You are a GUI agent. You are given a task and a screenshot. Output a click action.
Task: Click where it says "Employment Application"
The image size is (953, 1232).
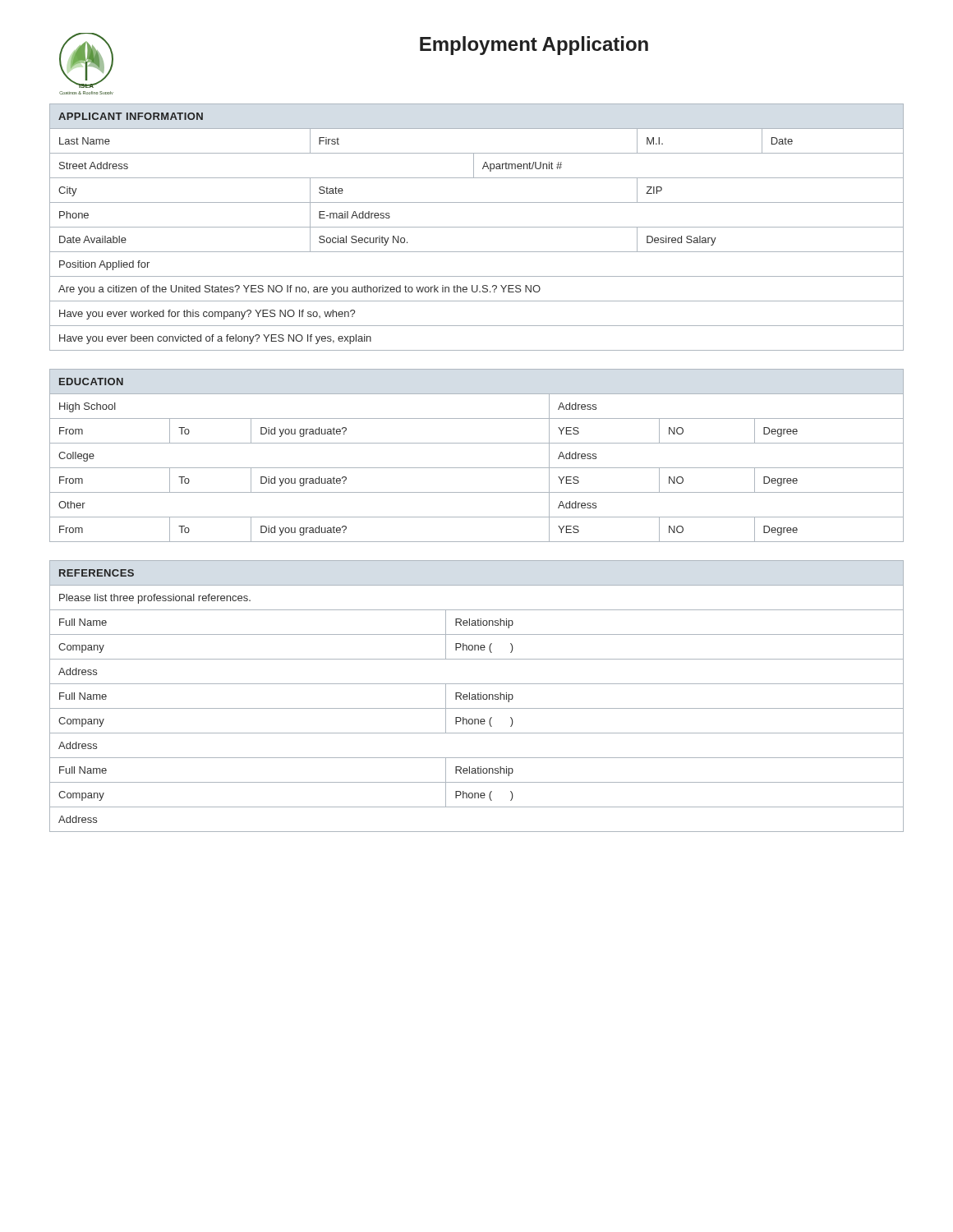pyautogui.click(x=534, y=44)
